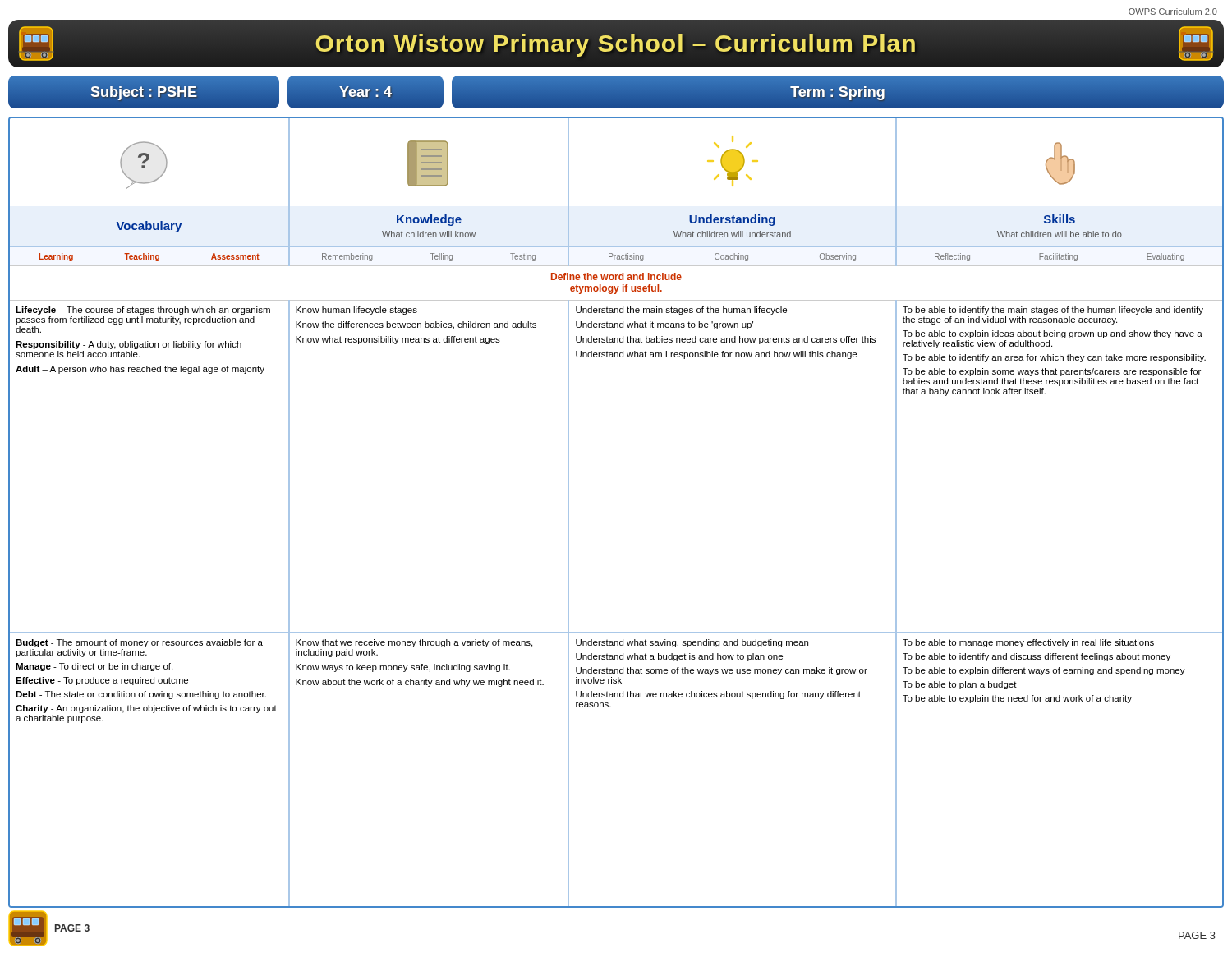This screenshot has height=953, width=1232.
Task: Locate the title with the text "Orton Wistow Primary School"
Action: 616,44
